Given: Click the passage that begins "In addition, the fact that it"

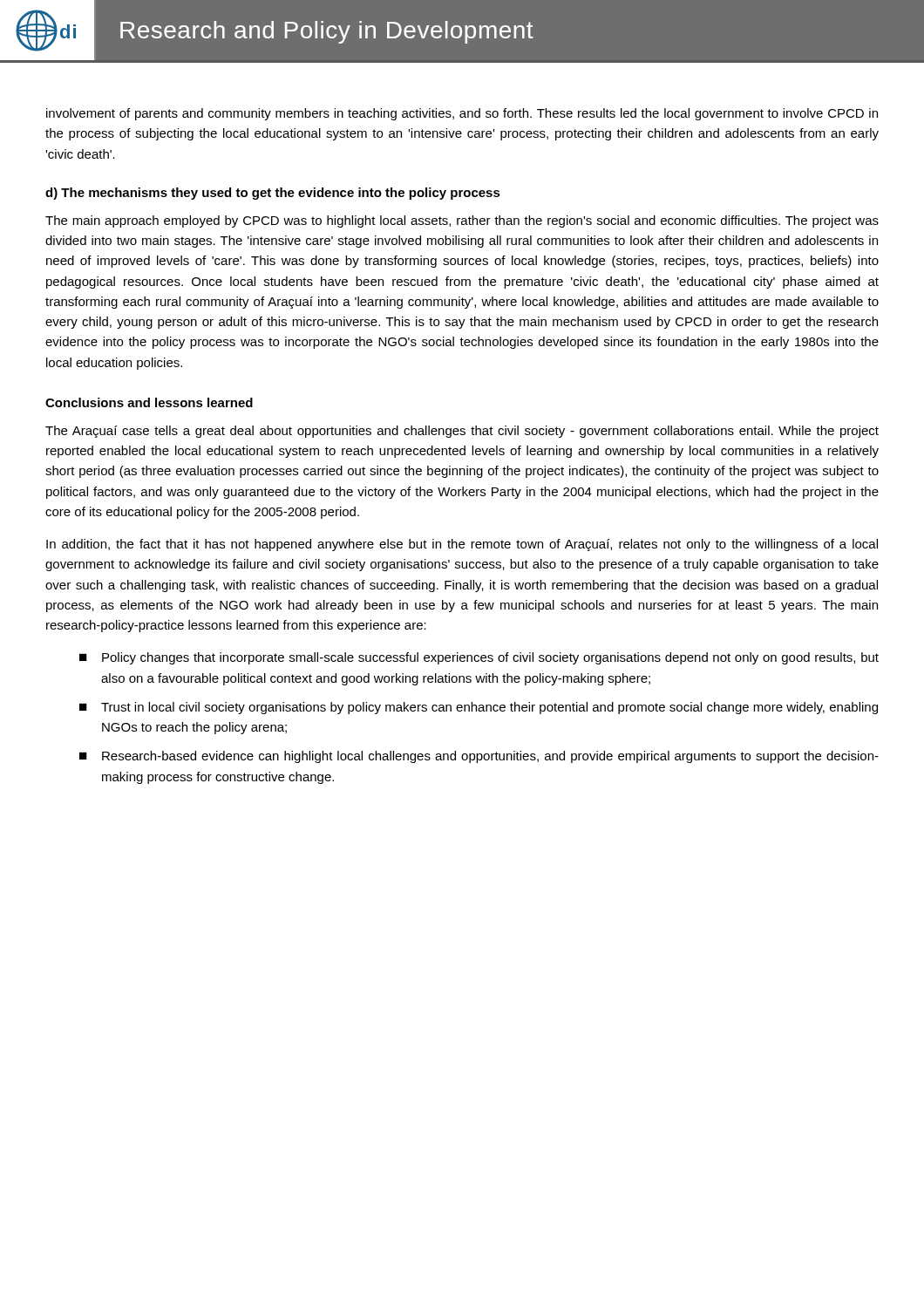Looking at the screenshot, I should [462, 584].
